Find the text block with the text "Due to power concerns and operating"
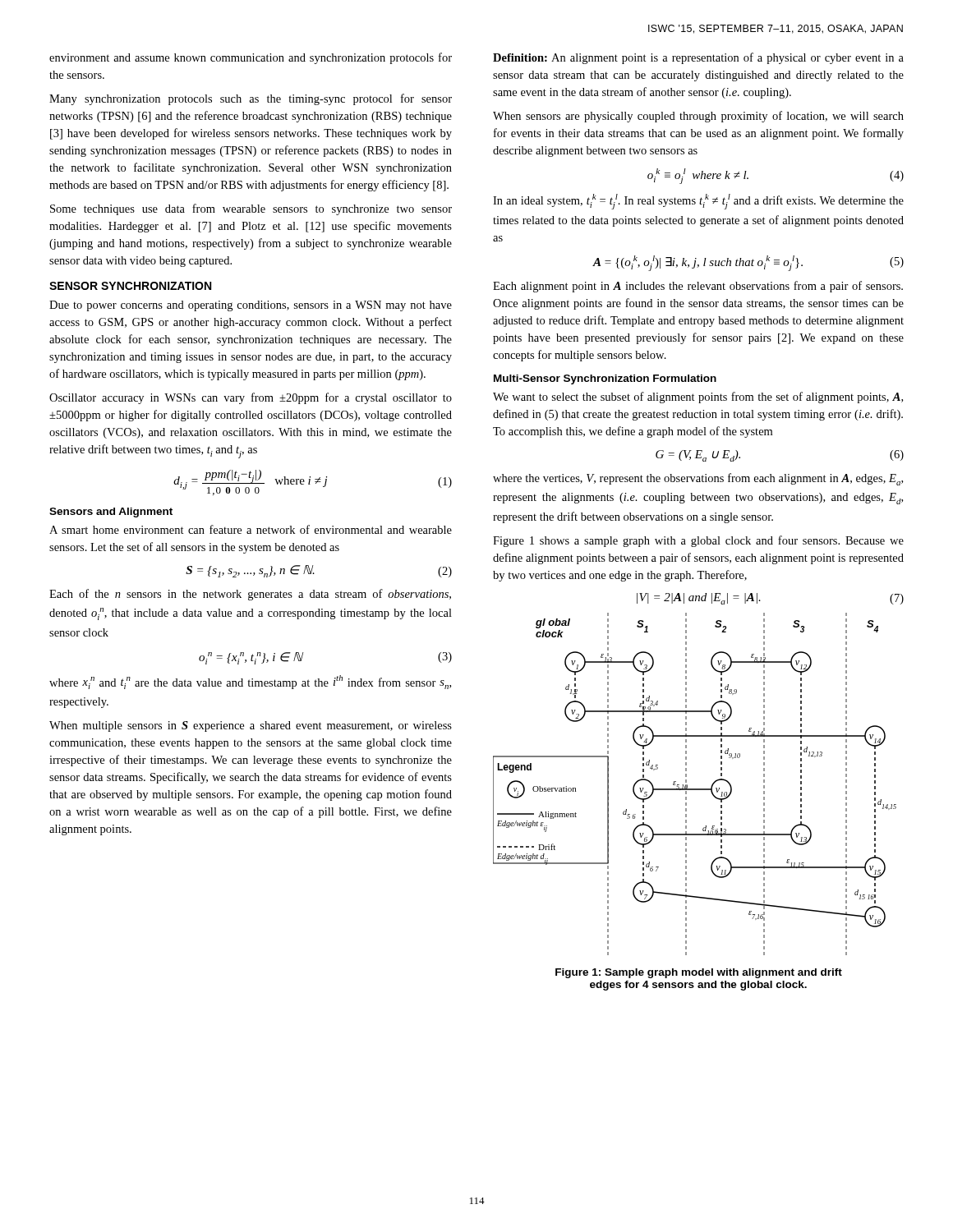953x1232 pixels. (x=251, y=340)
